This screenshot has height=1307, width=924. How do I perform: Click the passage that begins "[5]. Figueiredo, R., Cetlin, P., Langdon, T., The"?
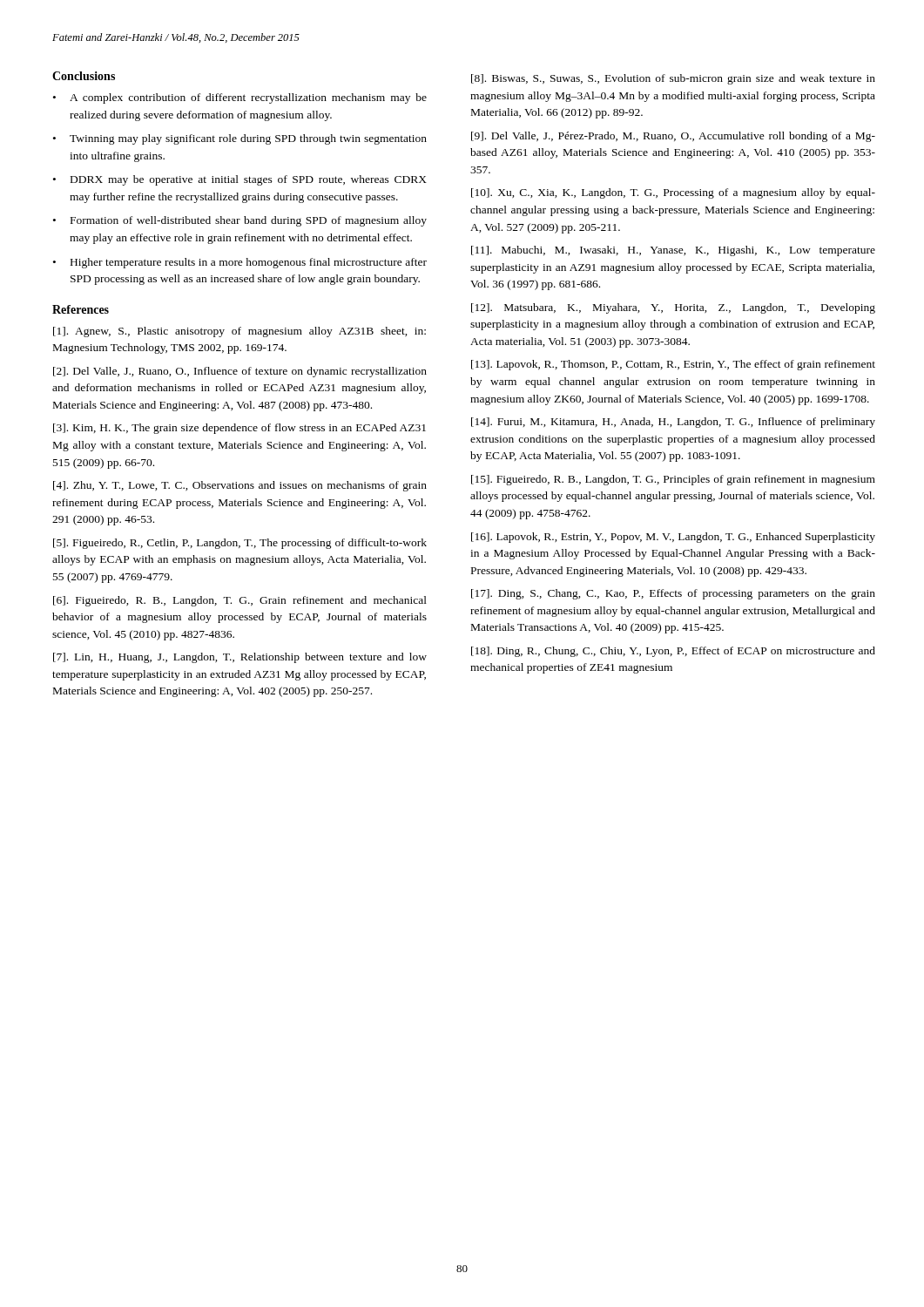pyautogui.click(x=240, y=559)
